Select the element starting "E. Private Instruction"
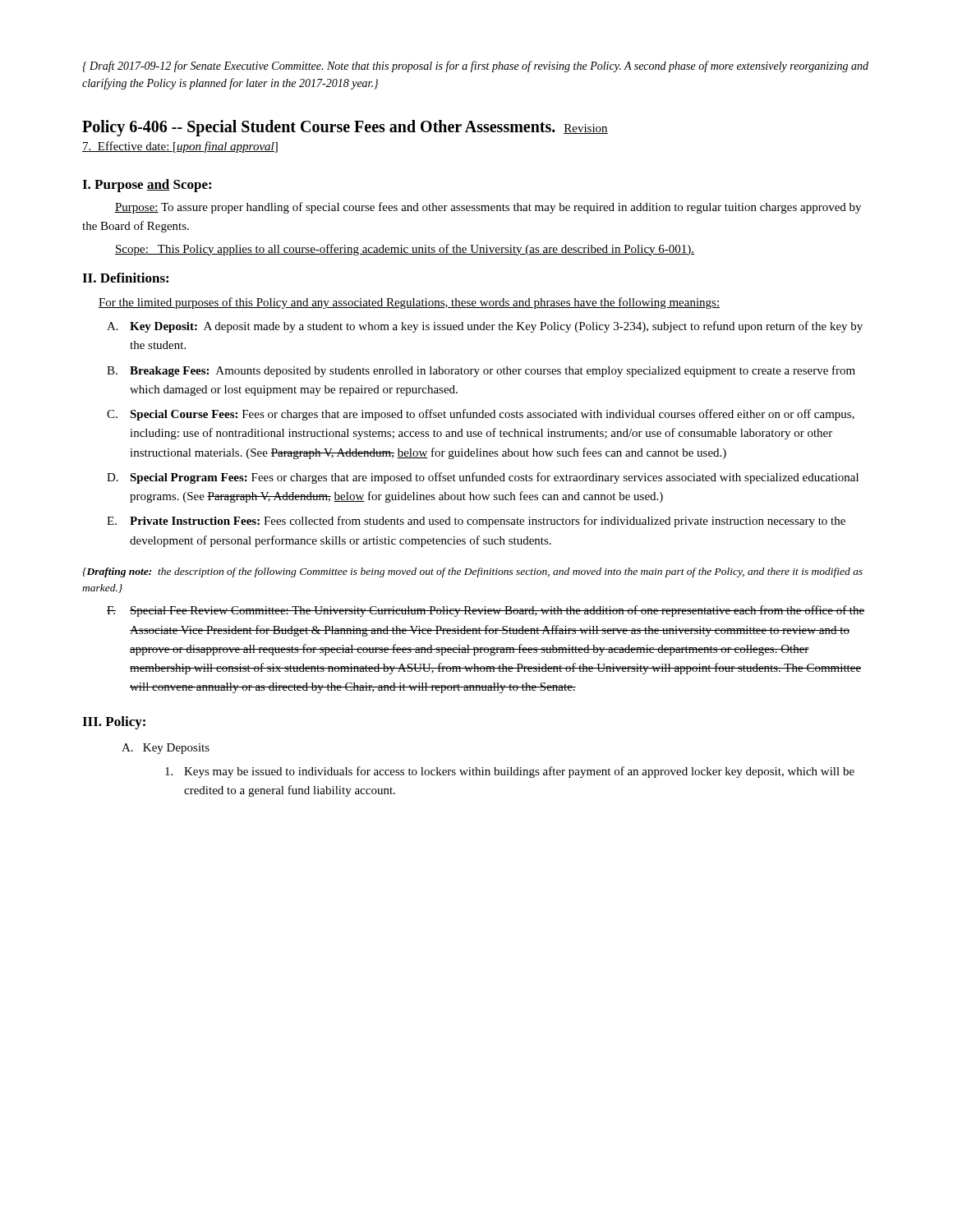The image size is (953, 1232). [489, 531]
